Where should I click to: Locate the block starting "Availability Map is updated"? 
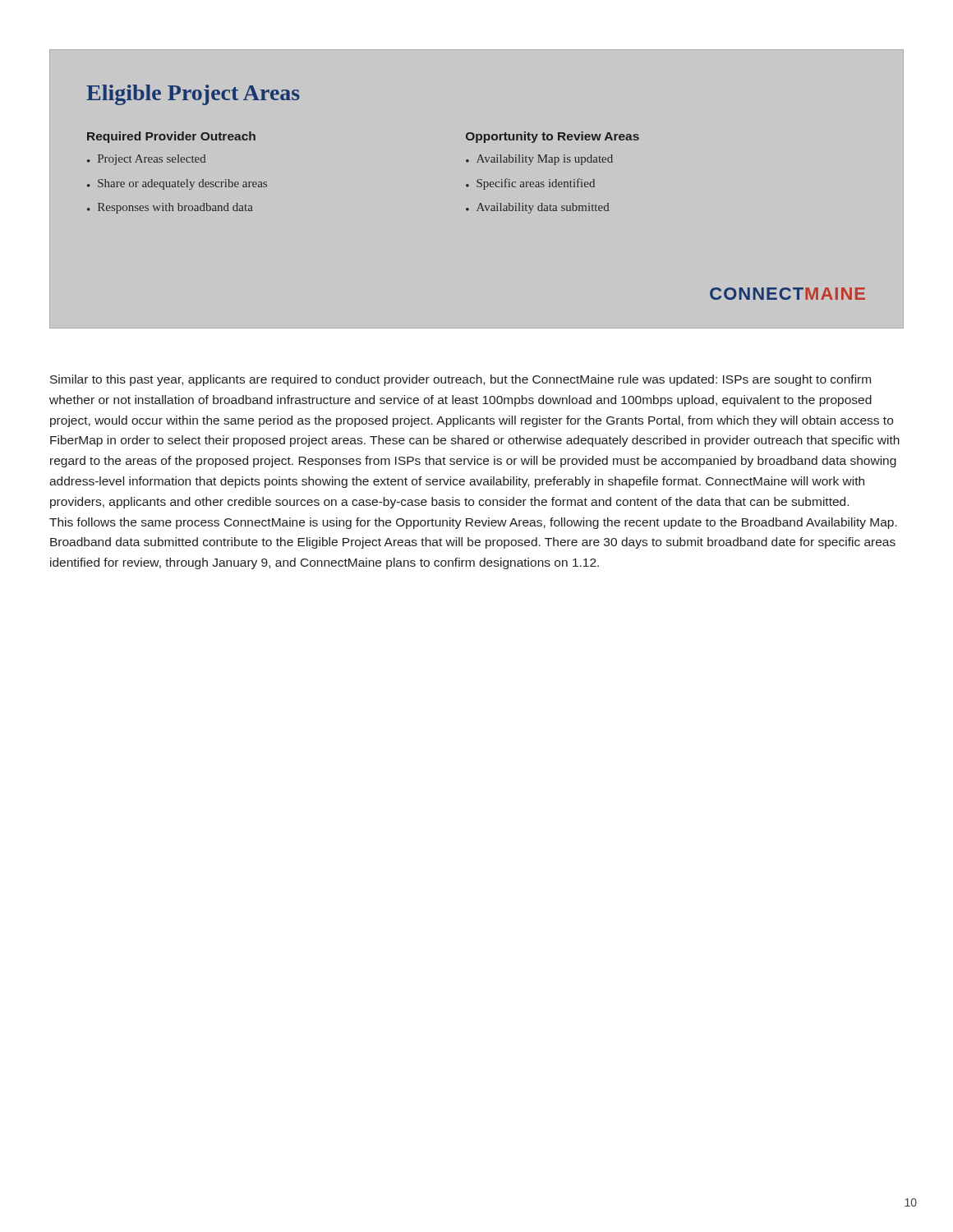coord(545,158)
